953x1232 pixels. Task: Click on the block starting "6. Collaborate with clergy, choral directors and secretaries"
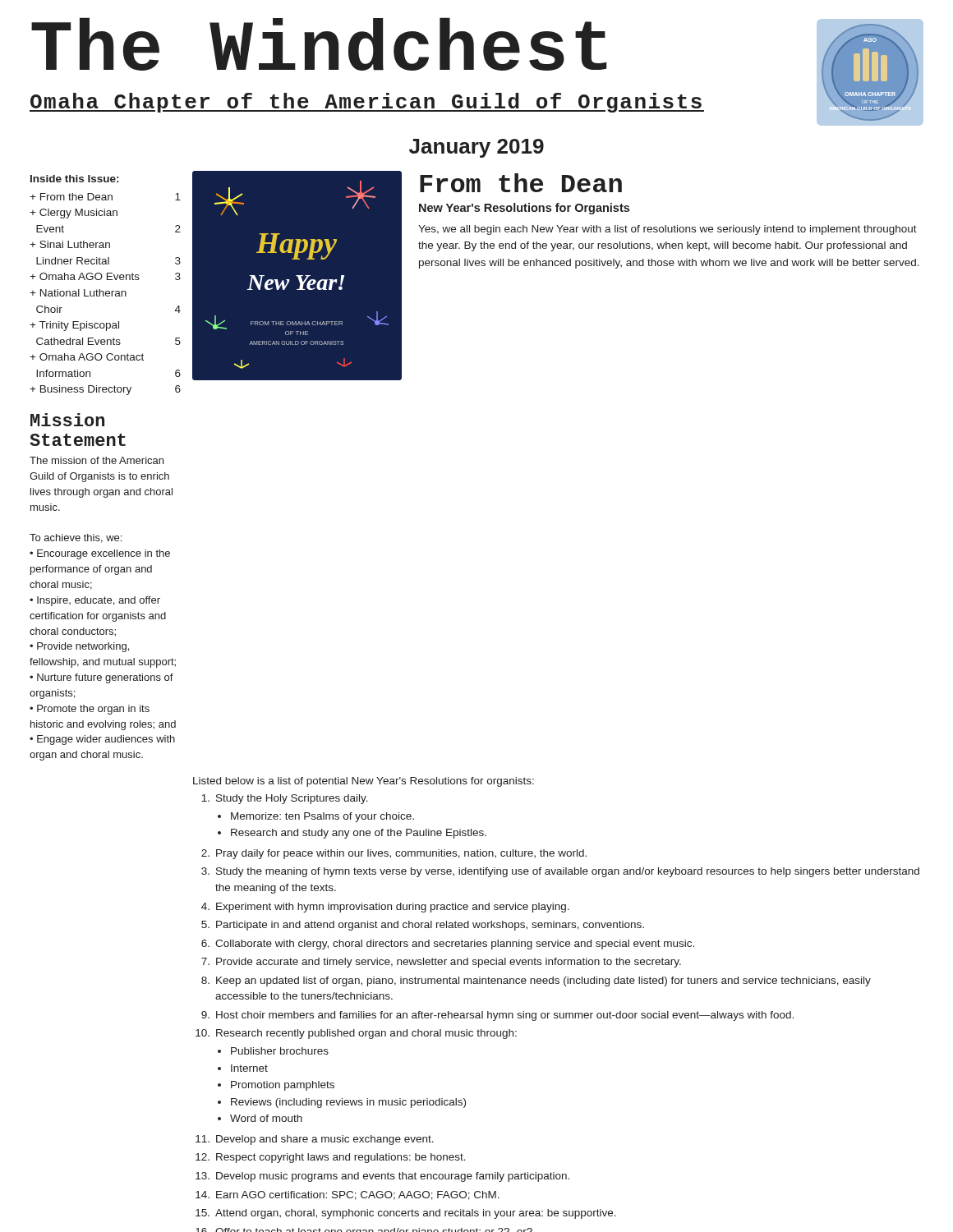[x=444, y=943]
